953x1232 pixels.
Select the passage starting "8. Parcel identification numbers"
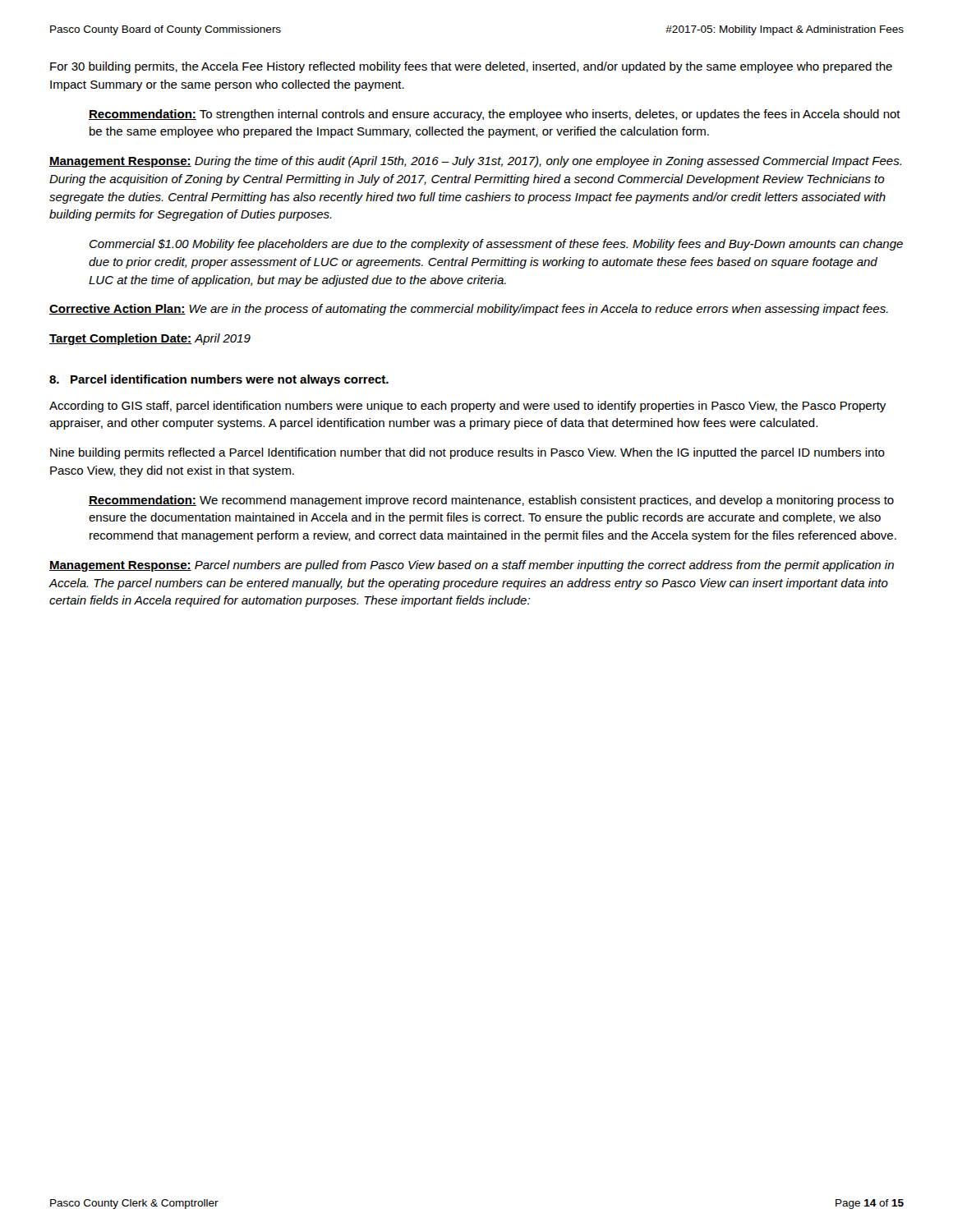click(219, 379)
